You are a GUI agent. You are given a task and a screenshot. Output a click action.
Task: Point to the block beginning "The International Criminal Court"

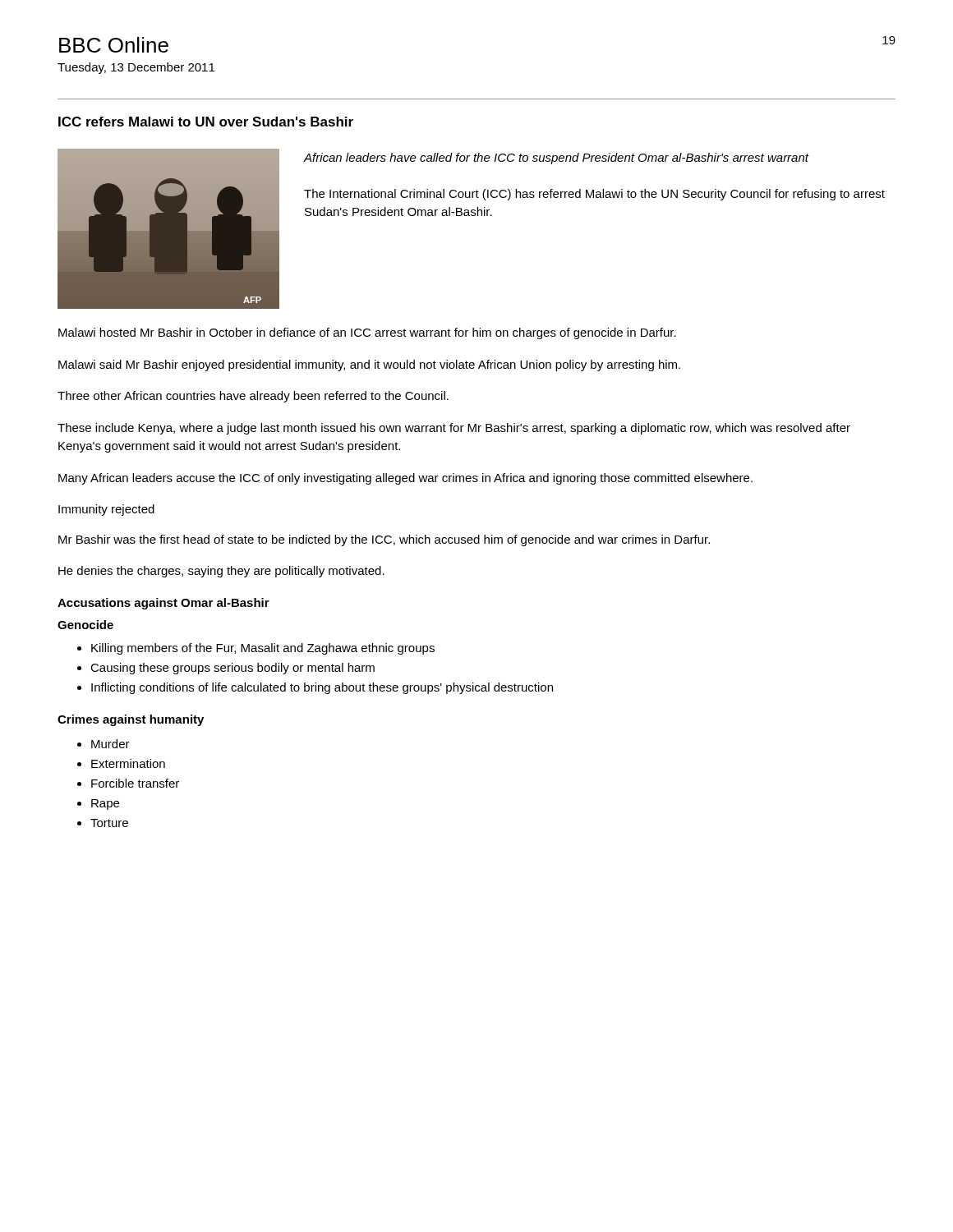pos(594,202)
